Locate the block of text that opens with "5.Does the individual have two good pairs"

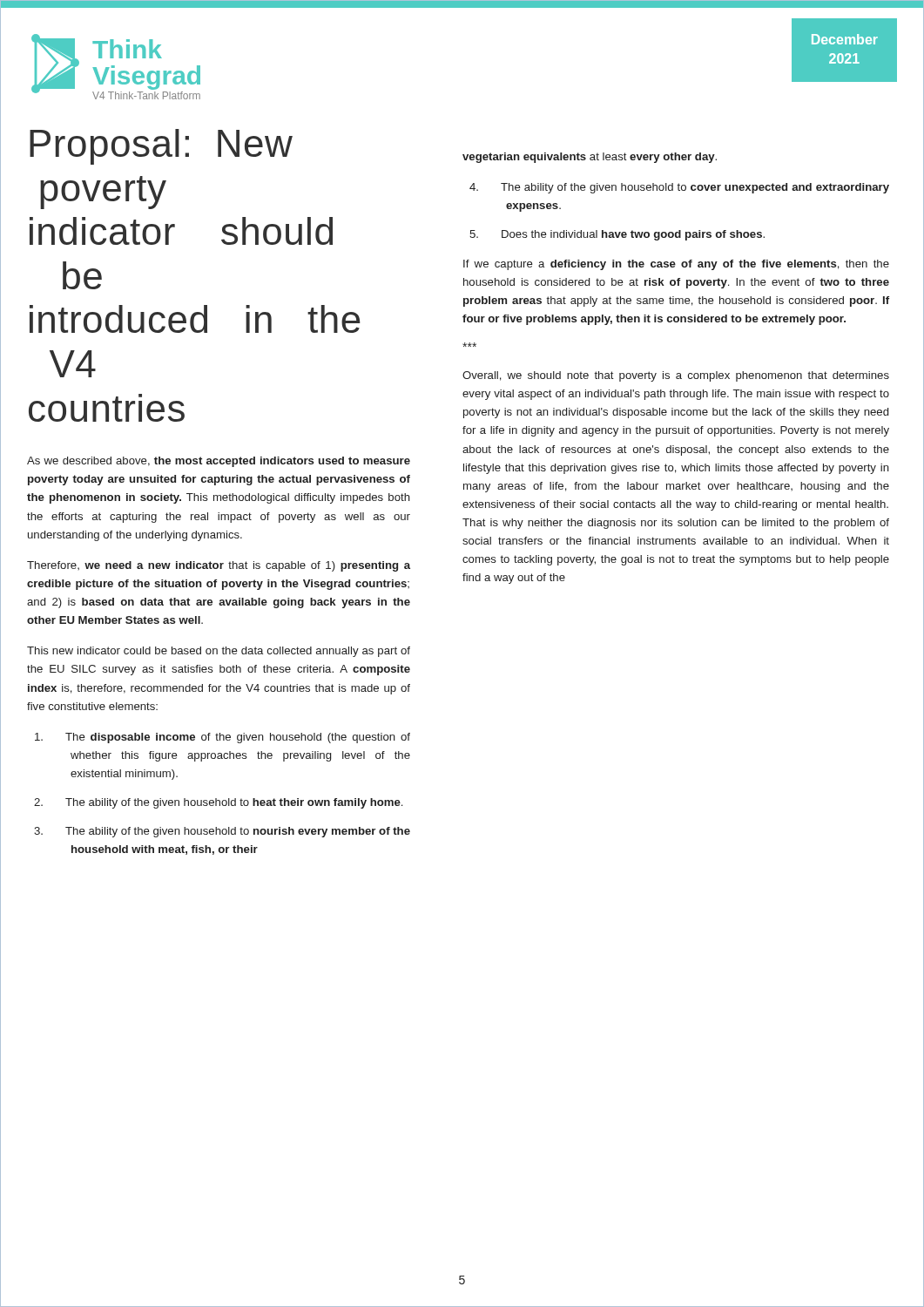click(618, 234)
